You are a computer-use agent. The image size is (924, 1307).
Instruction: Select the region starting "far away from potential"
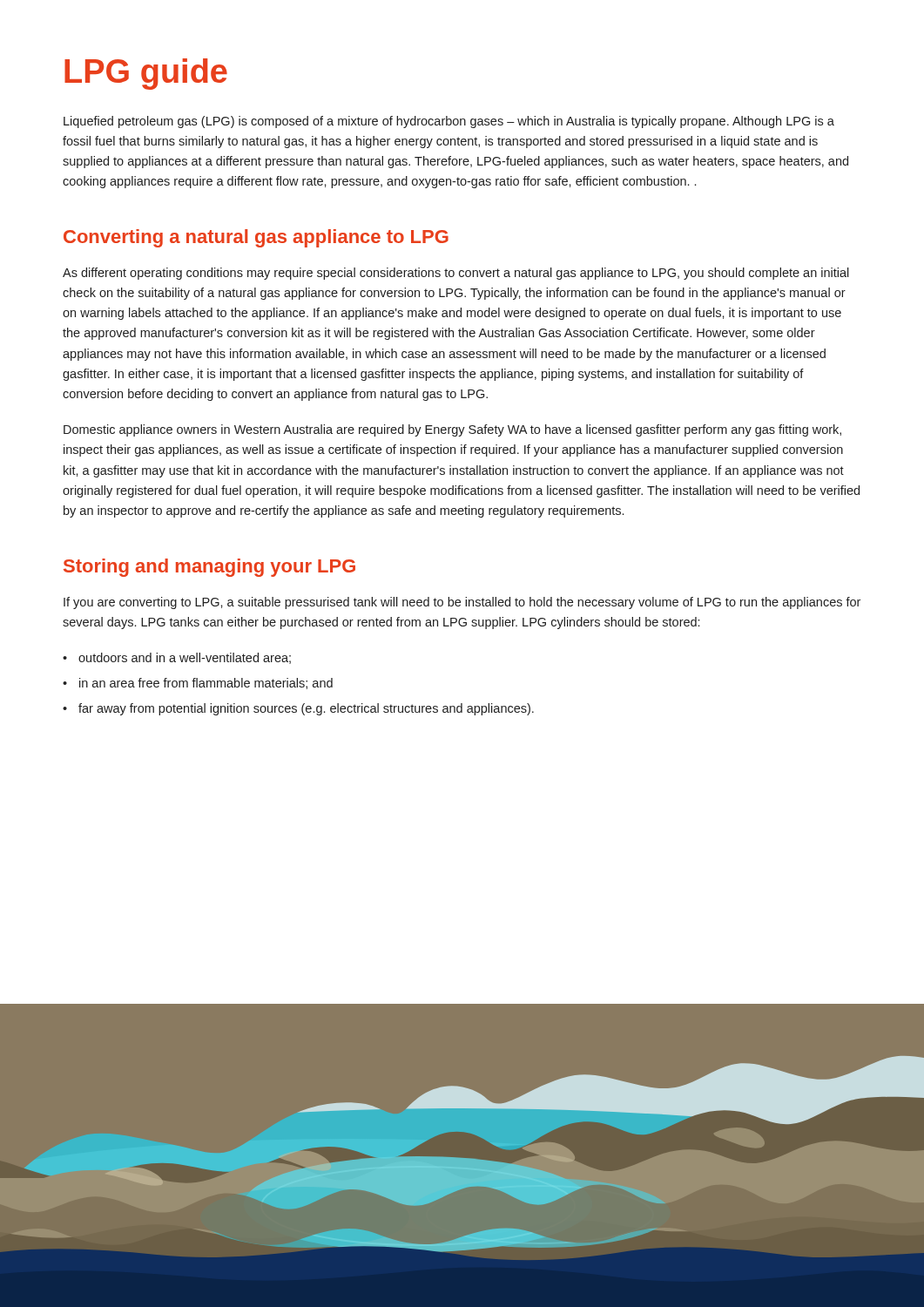coord(306,709)
